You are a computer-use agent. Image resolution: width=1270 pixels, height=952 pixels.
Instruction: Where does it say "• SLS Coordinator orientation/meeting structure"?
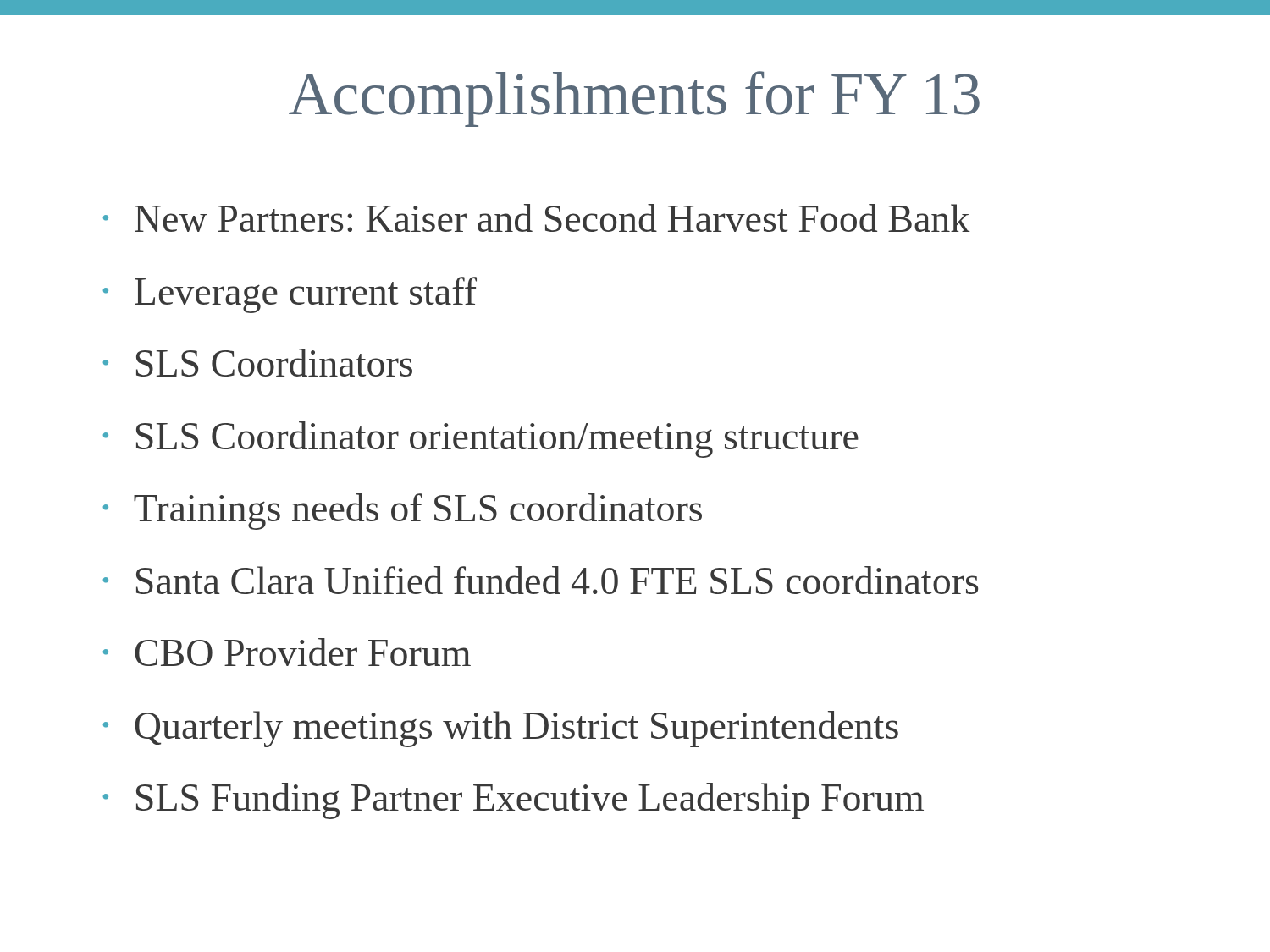coord(481,436)
